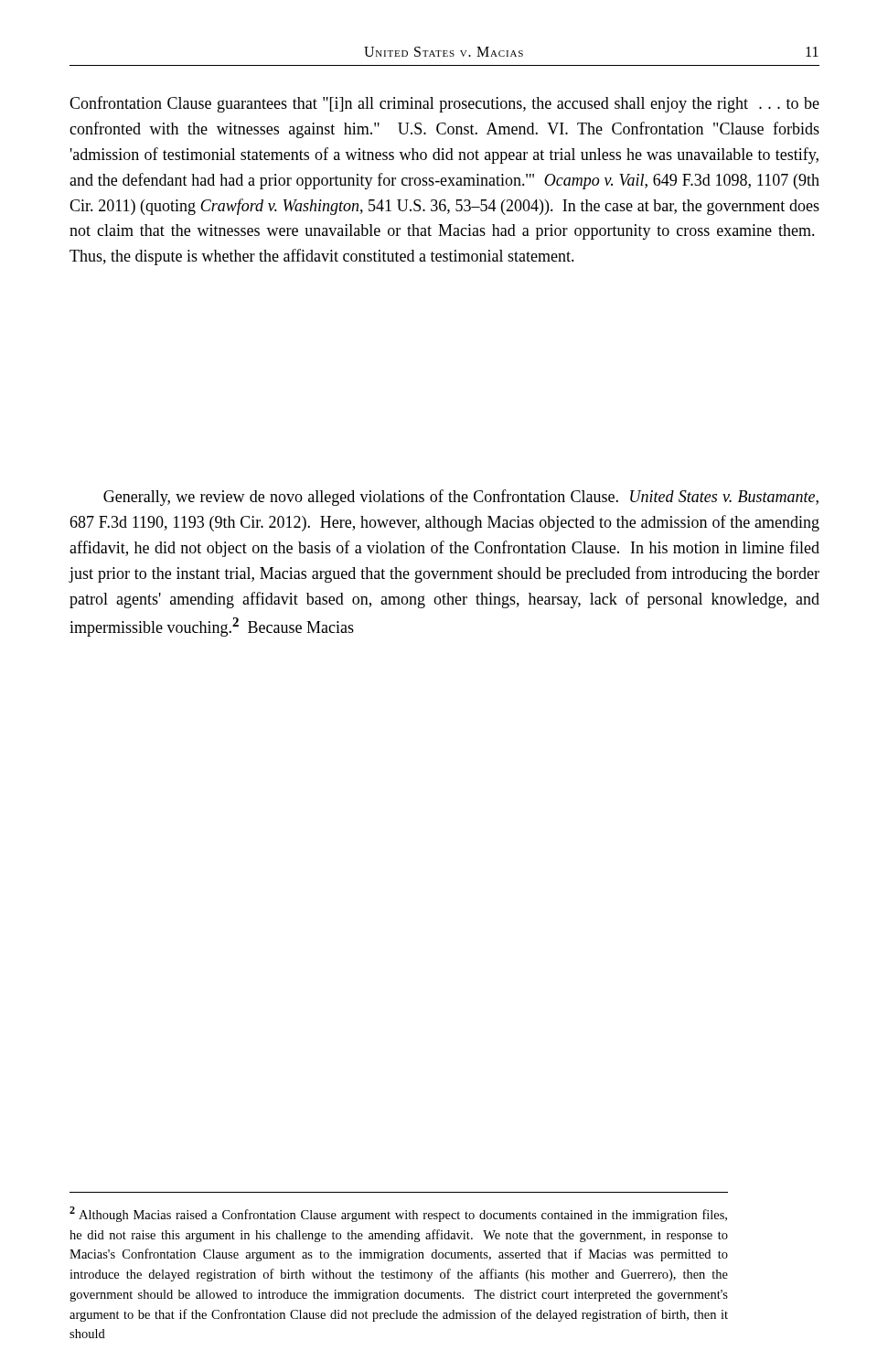
Task: Navigate to the passage starting "Confrontation Clause guarantees that "[i]n all"
Action: pos(444,180)
